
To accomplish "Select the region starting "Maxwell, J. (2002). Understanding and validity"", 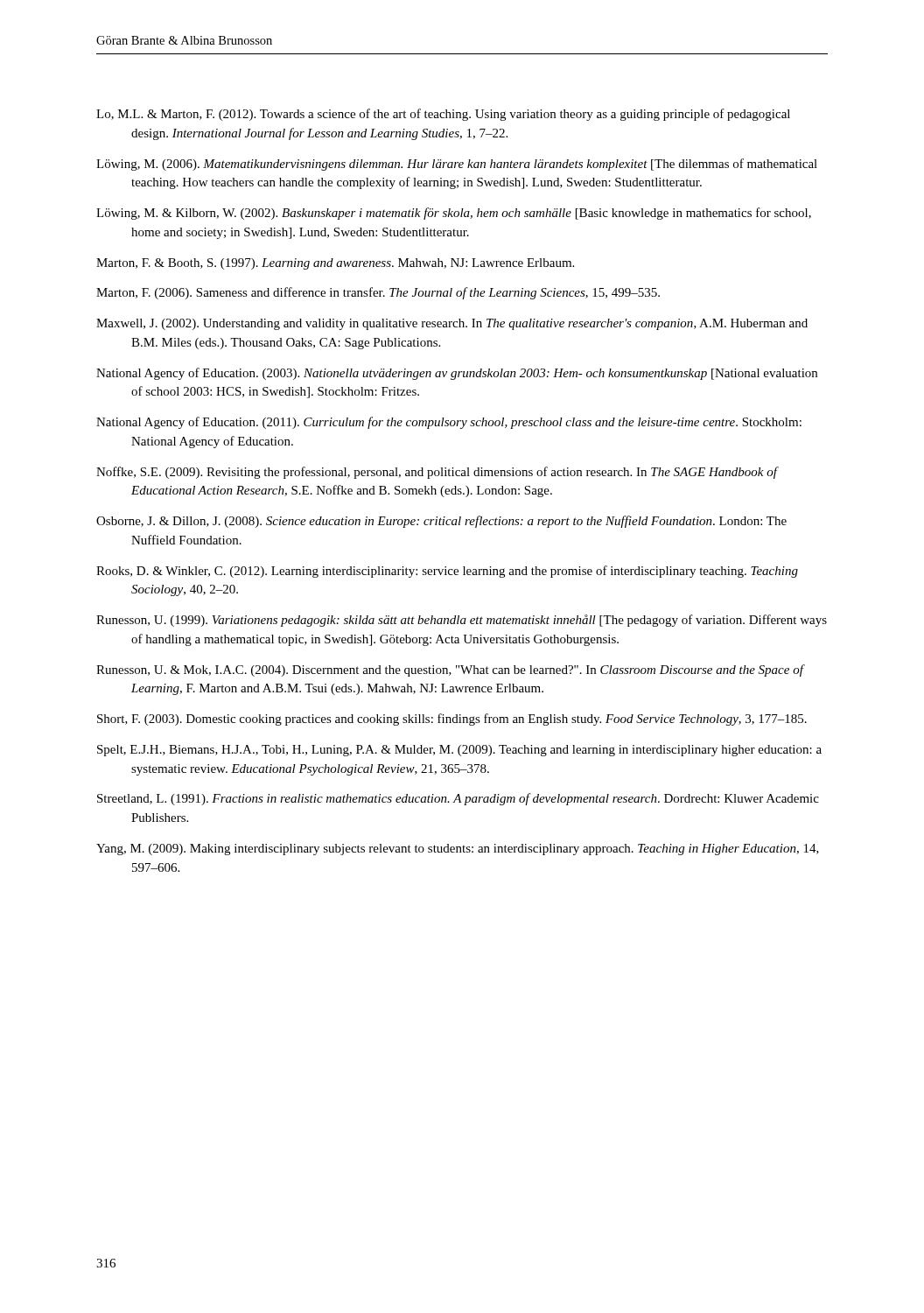I will 452,333.
